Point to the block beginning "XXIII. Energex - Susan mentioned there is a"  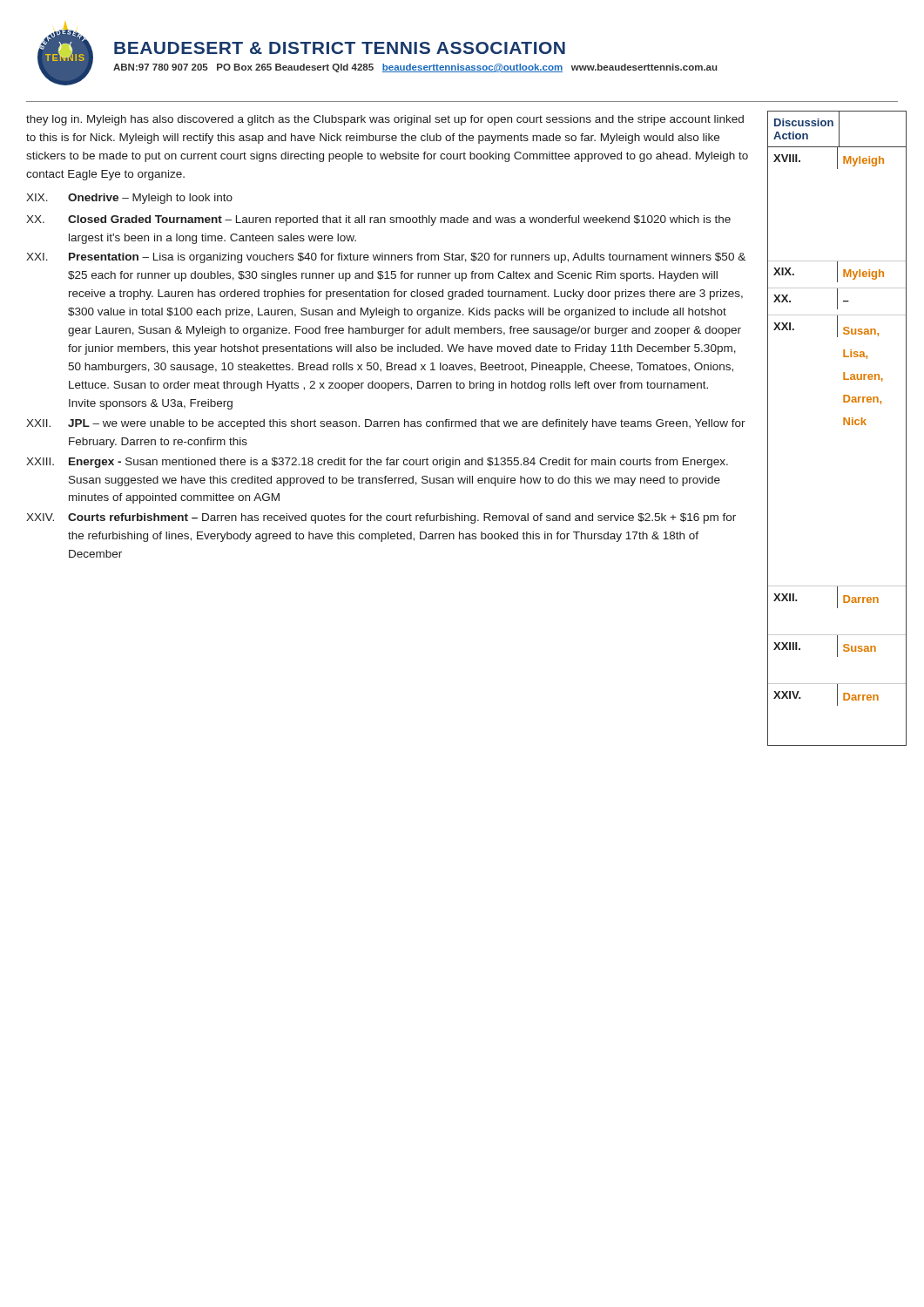tap(389, 480)
